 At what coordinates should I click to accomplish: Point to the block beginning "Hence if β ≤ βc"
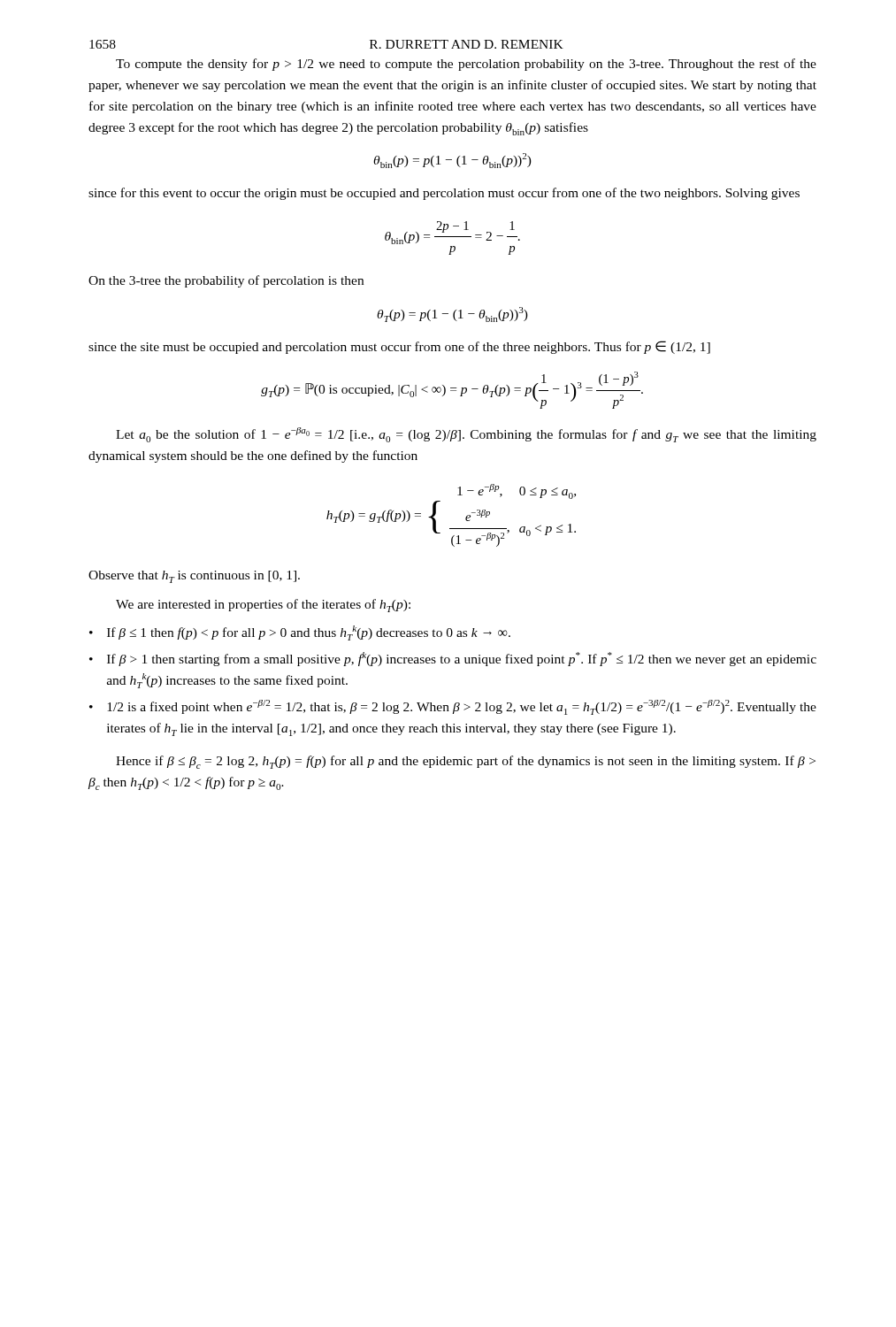click(x=452, y=772)
